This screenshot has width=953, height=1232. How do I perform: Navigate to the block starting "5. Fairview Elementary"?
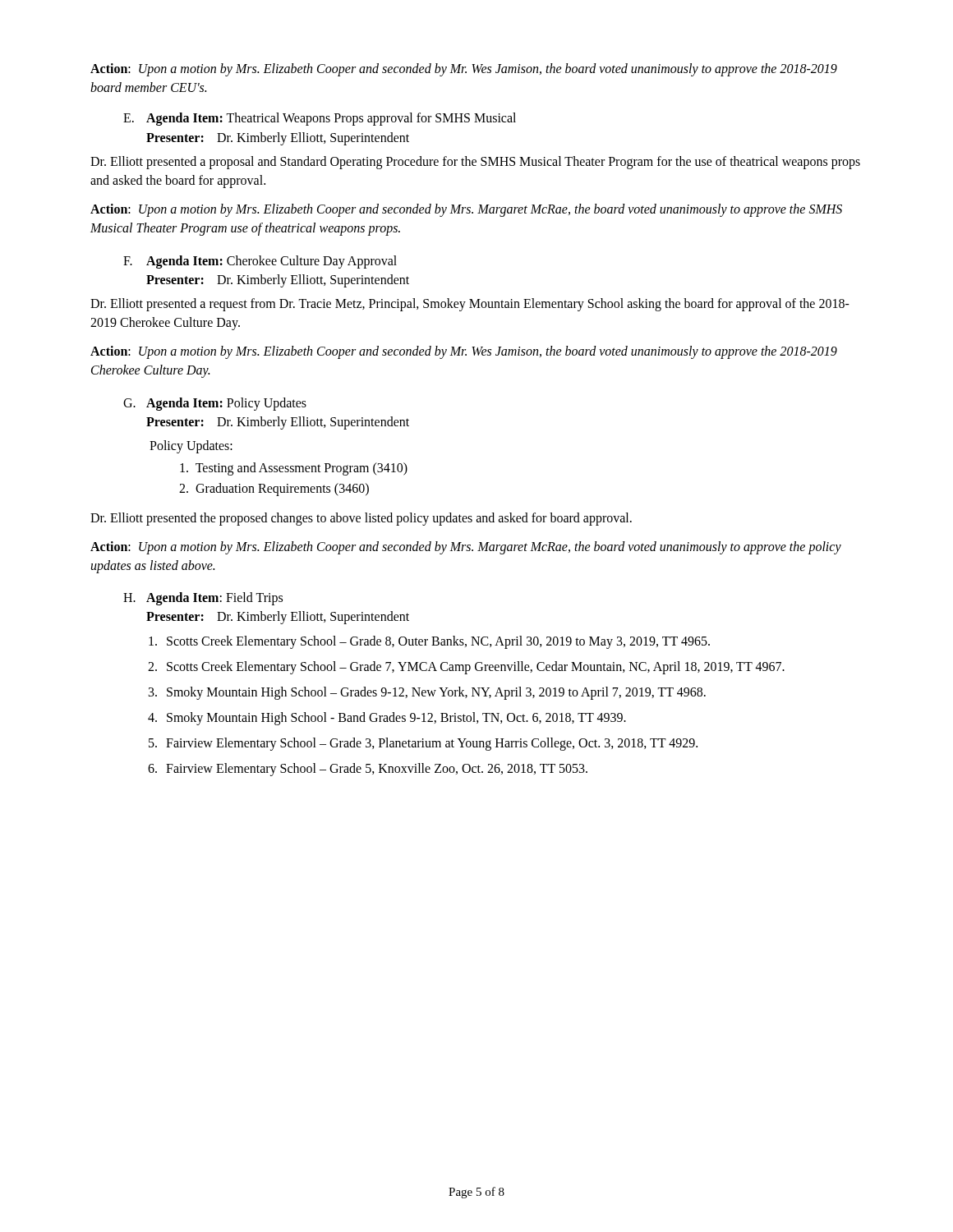click(423, 743)
